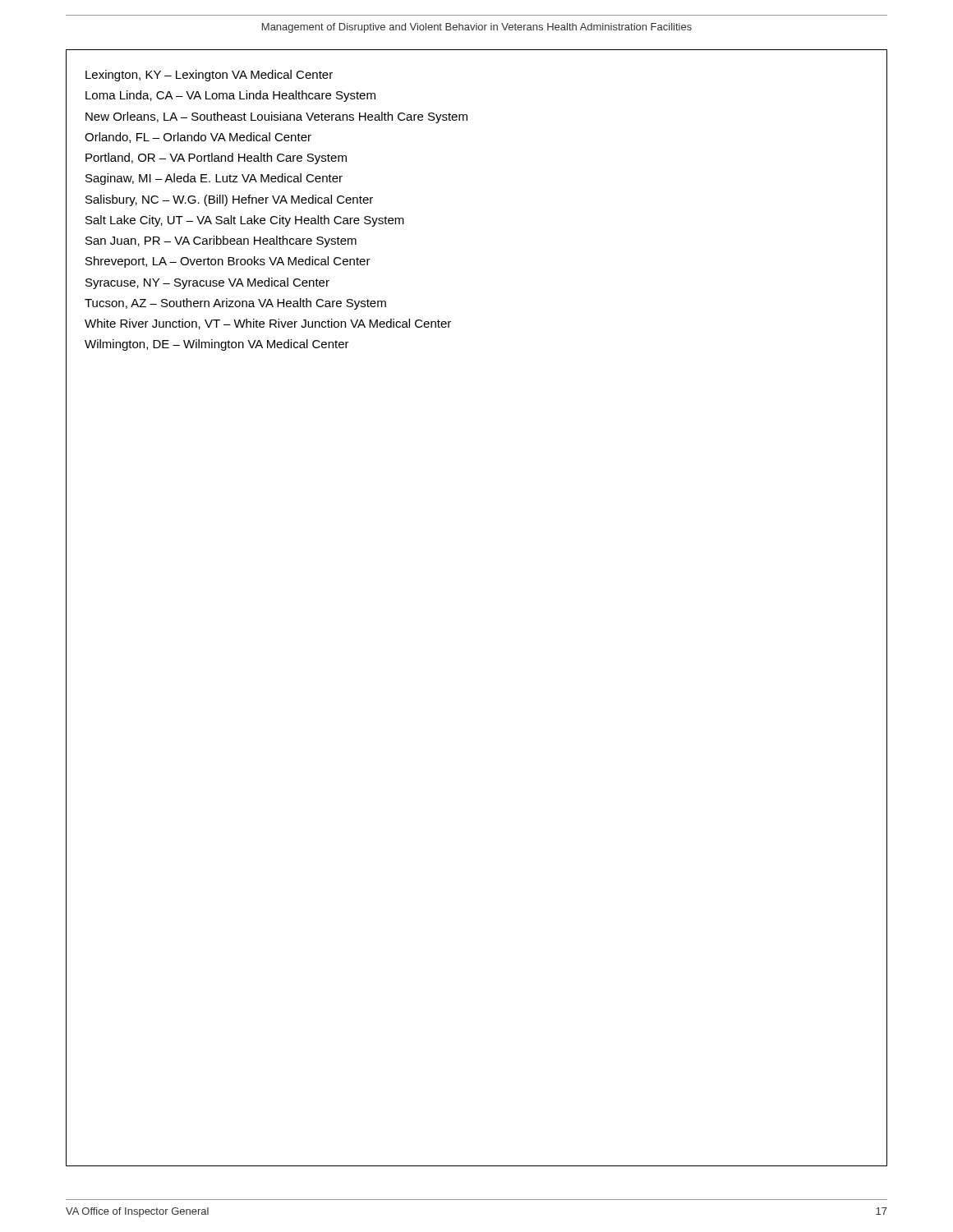The image size is (953, 1232).
Task: Find the block on this page that starts "Salt Lake City, UT – VA"
Action: pos(245,219)
